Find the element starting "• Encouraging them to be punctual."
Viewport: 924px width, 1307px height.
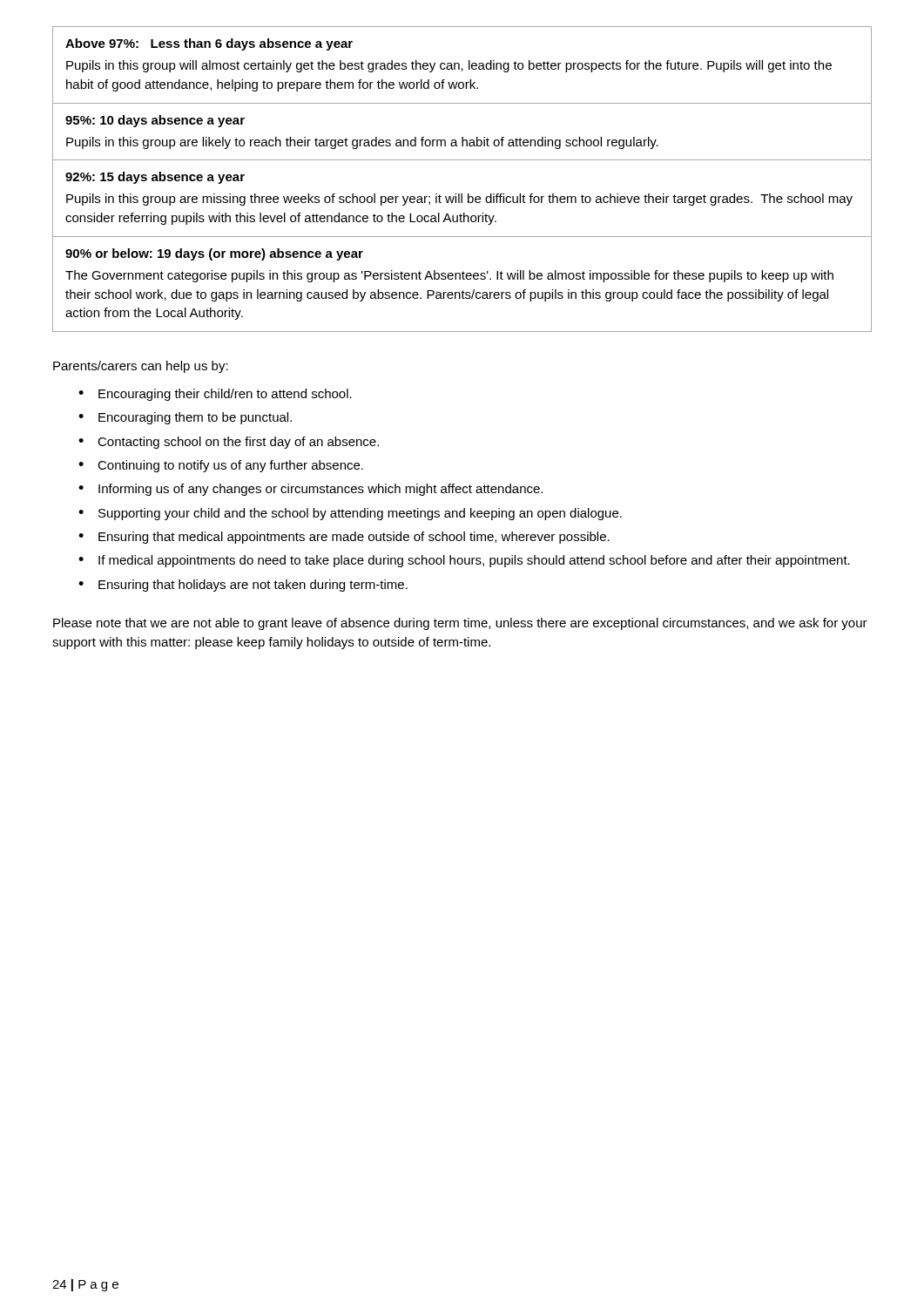[x=185, y=418]
